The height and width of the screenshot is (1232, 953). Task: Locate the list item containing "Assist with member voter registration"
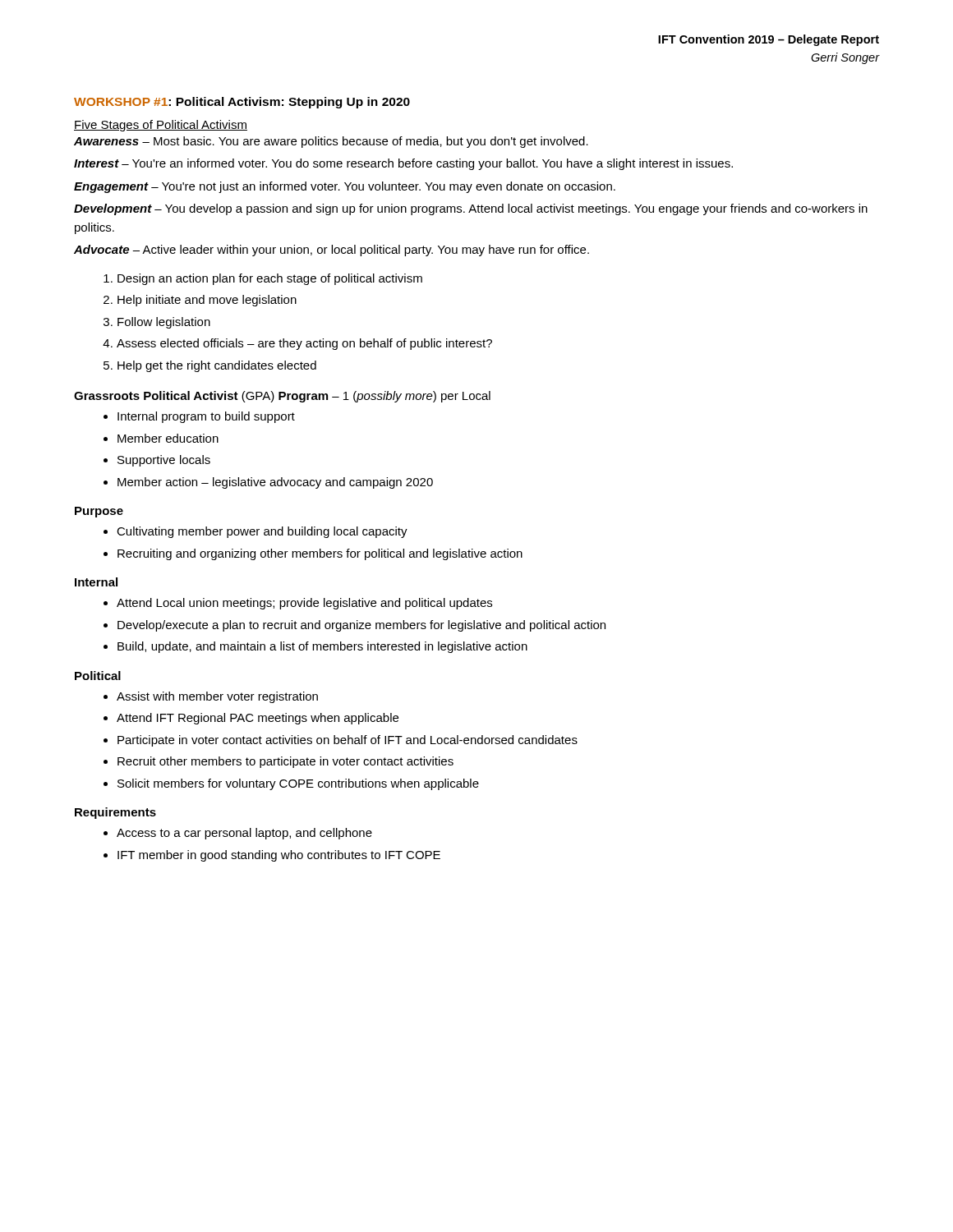(x=218, y=696)
